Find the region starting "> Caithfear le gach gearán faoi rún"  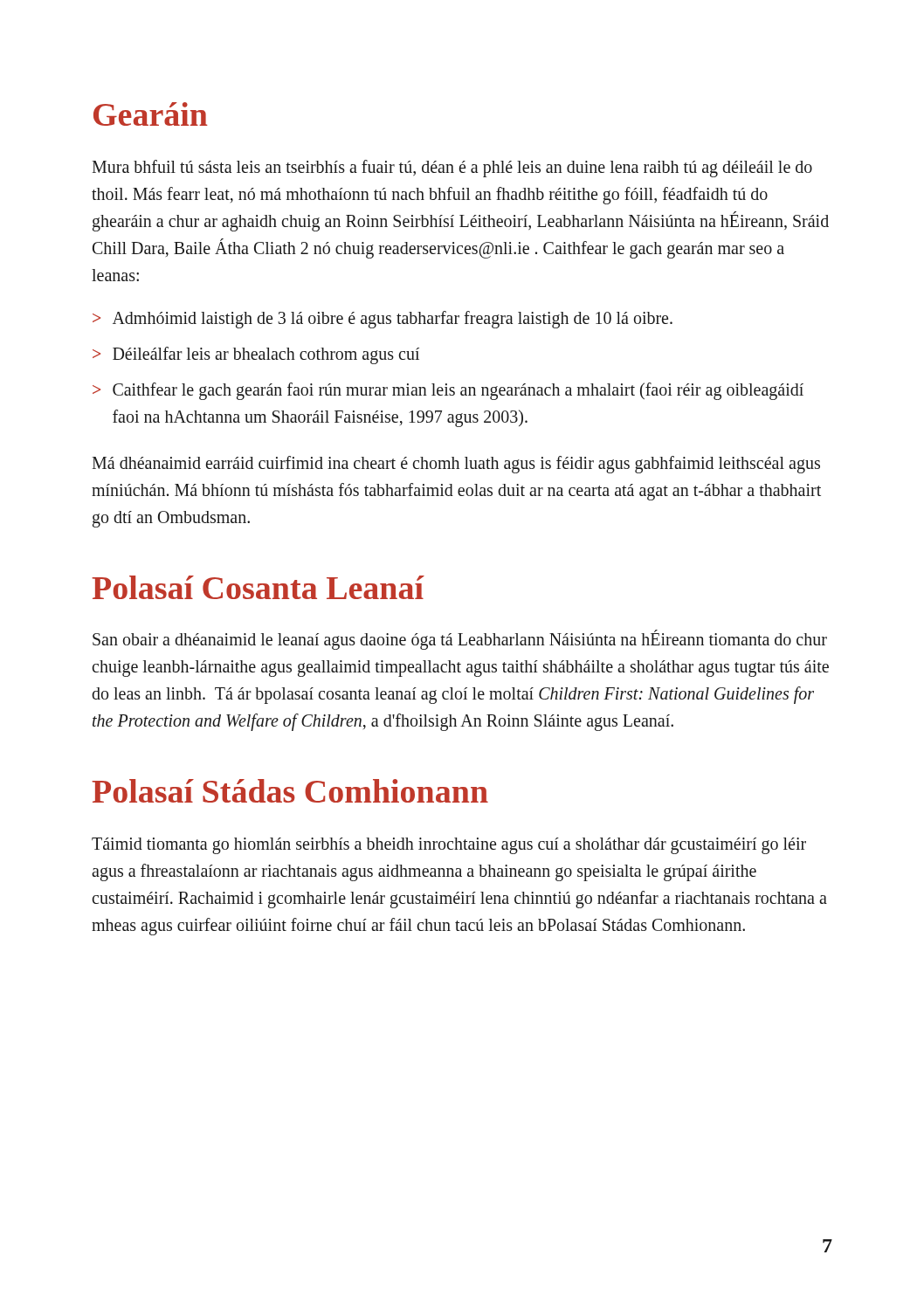462,403
